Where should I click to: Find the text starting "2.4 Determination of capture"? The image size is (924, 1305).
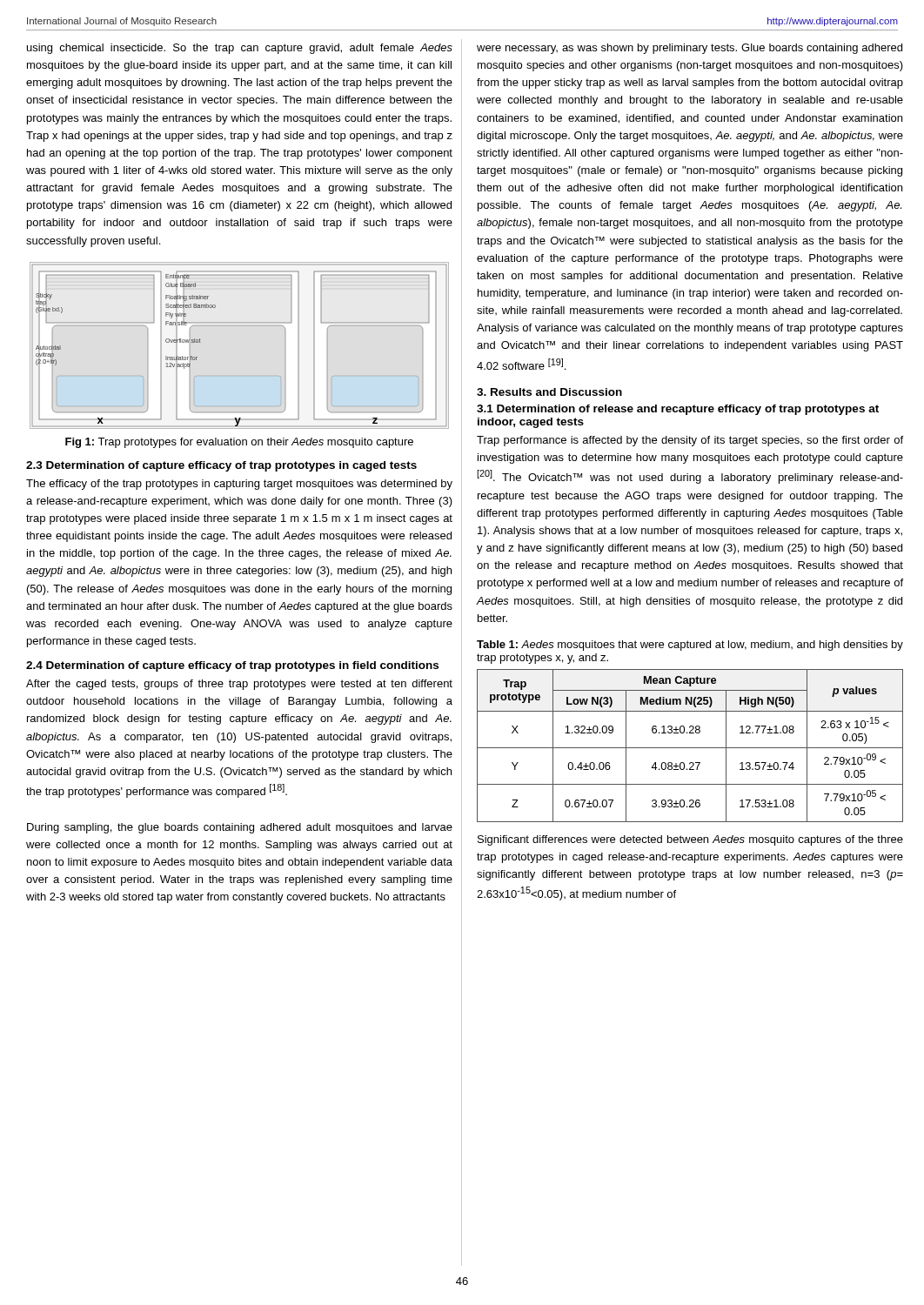[233, 665]
